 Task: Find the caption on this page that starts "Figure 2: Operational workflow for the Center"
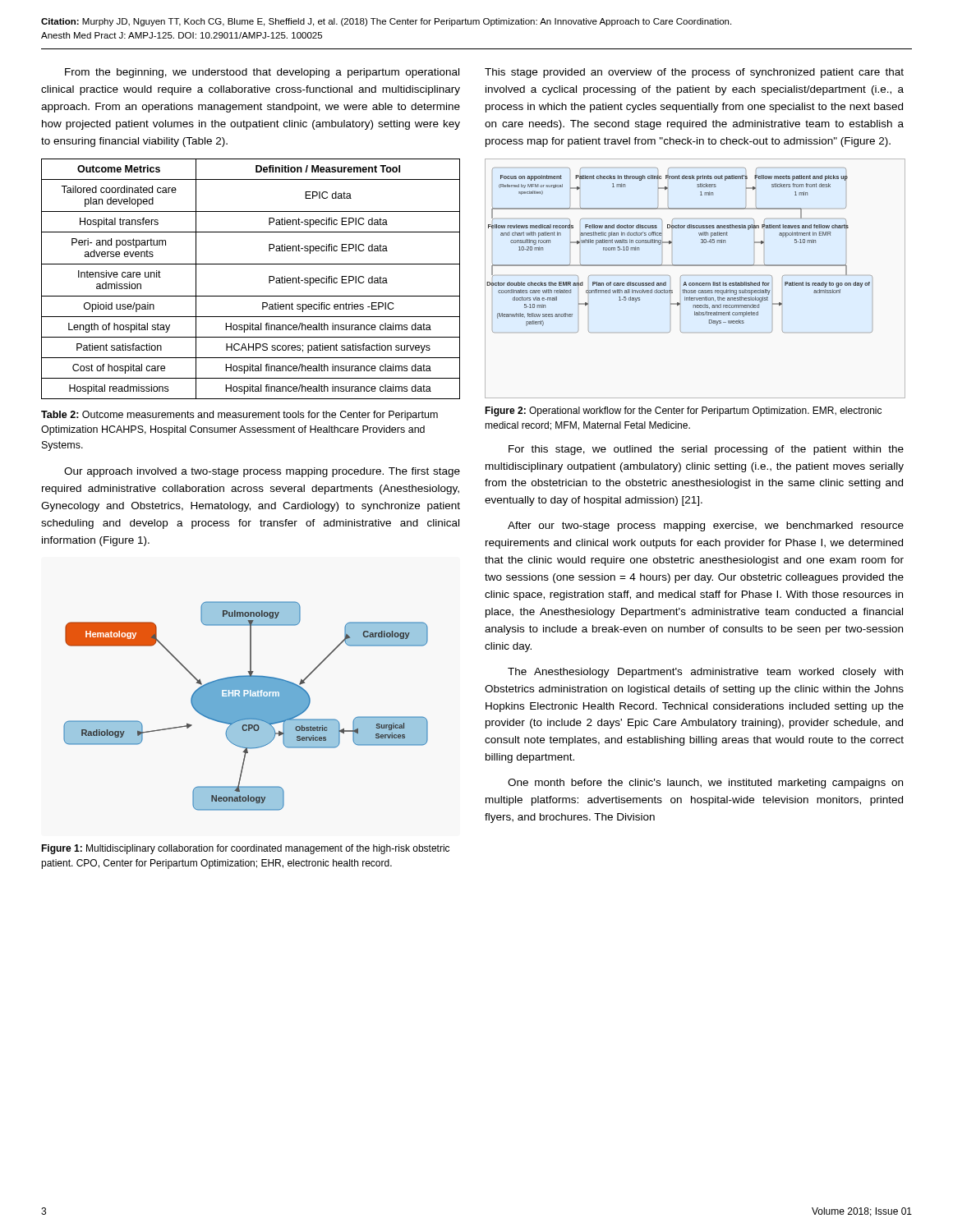(x=683, y=418)
